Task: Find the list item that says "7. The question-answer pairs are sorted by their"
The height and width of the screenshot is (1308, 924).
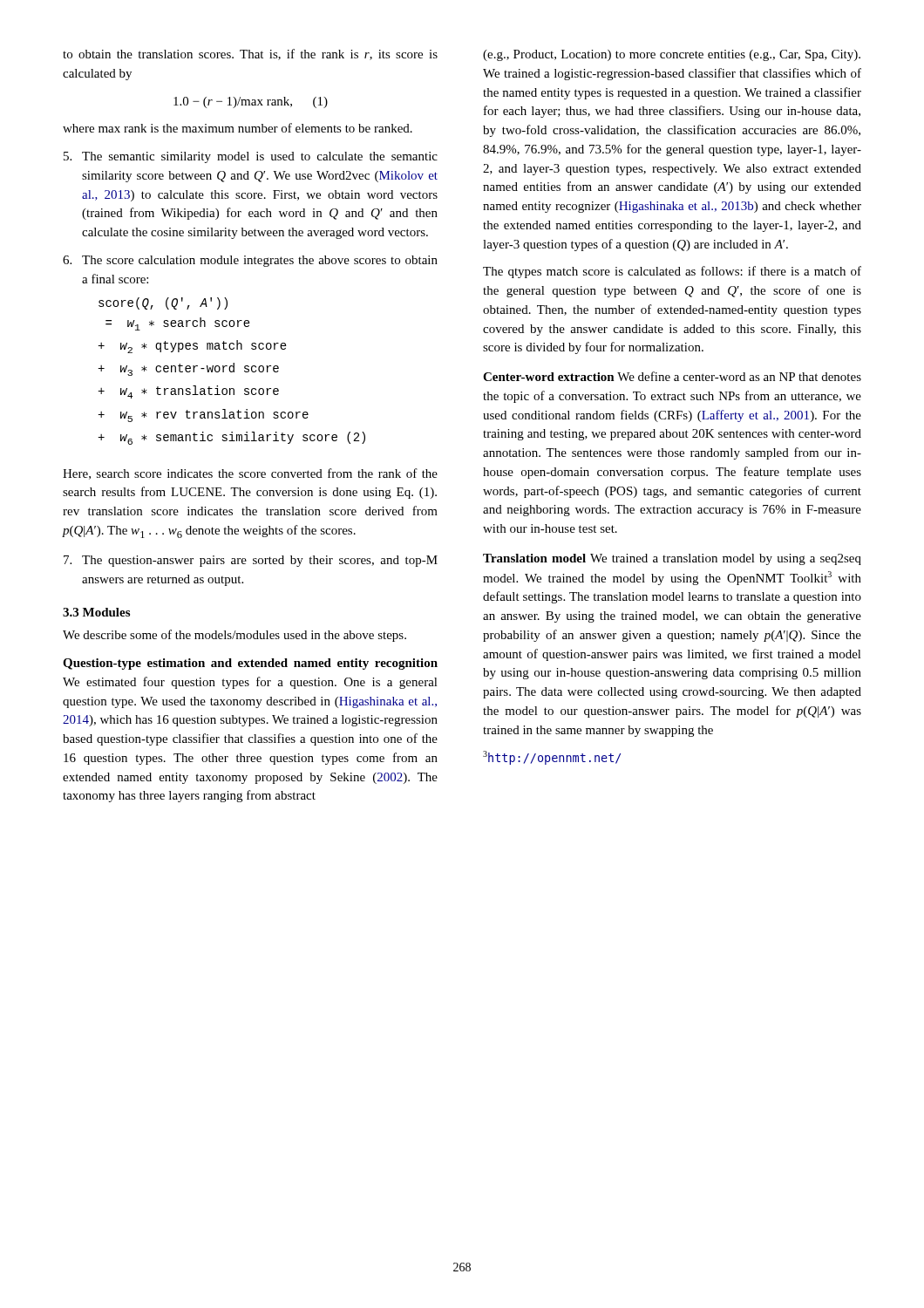Action: (x=250, y=570)
